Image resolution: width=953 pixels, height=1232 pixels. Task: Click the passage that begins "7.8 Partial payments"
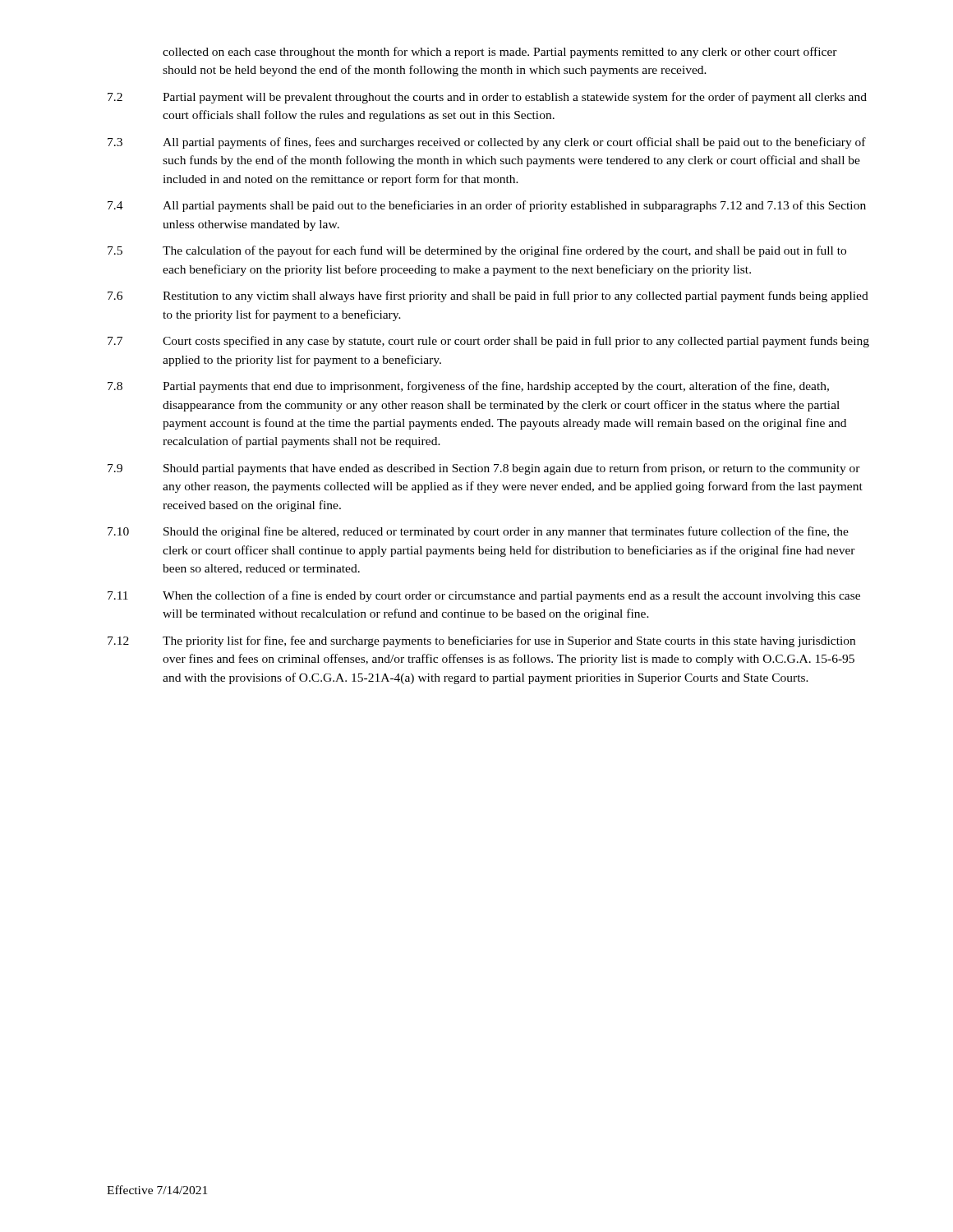point(489,414)
